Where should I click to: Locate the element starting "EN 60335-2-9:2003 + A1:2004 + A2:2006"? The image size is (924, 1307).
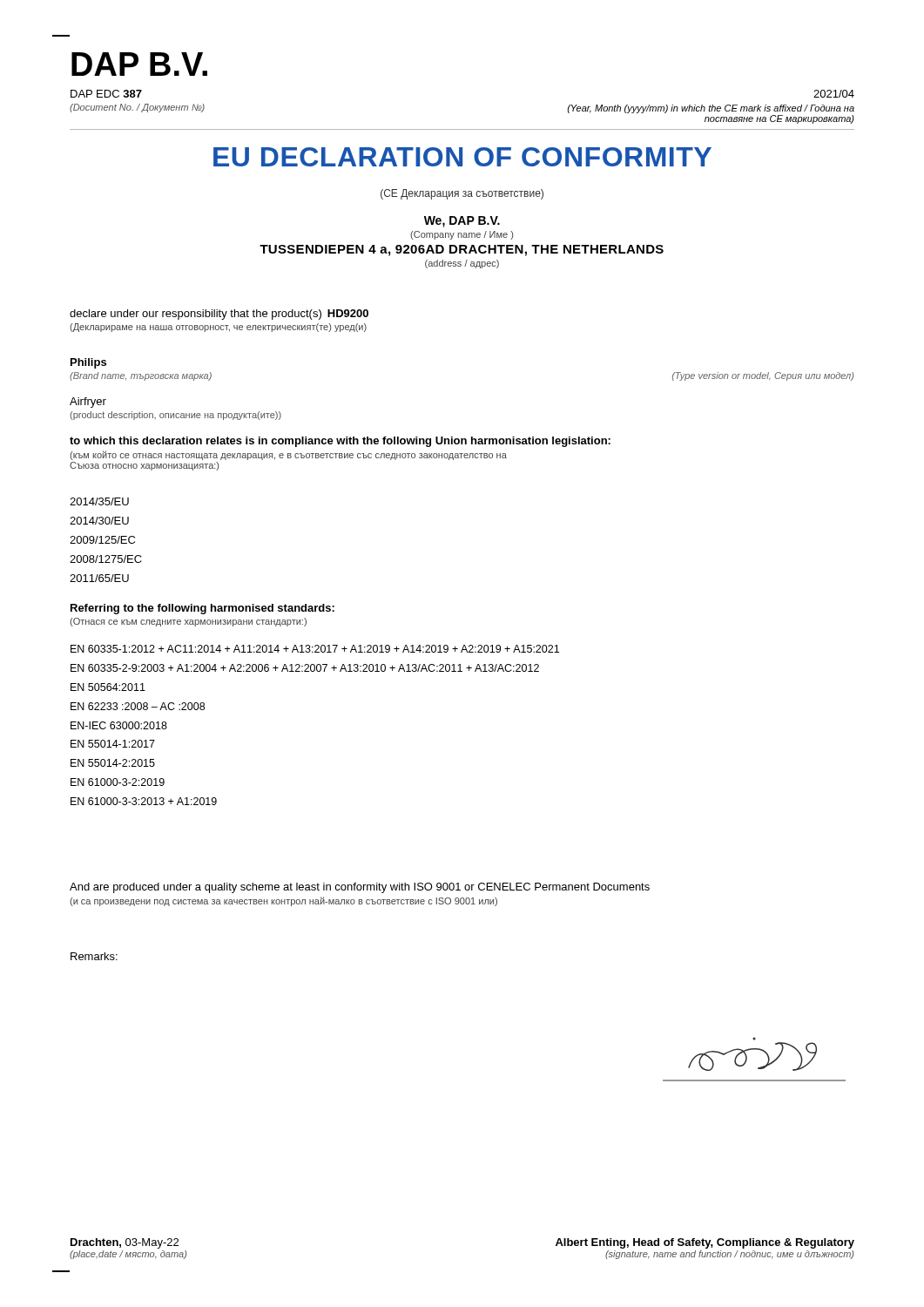point(305,668)
